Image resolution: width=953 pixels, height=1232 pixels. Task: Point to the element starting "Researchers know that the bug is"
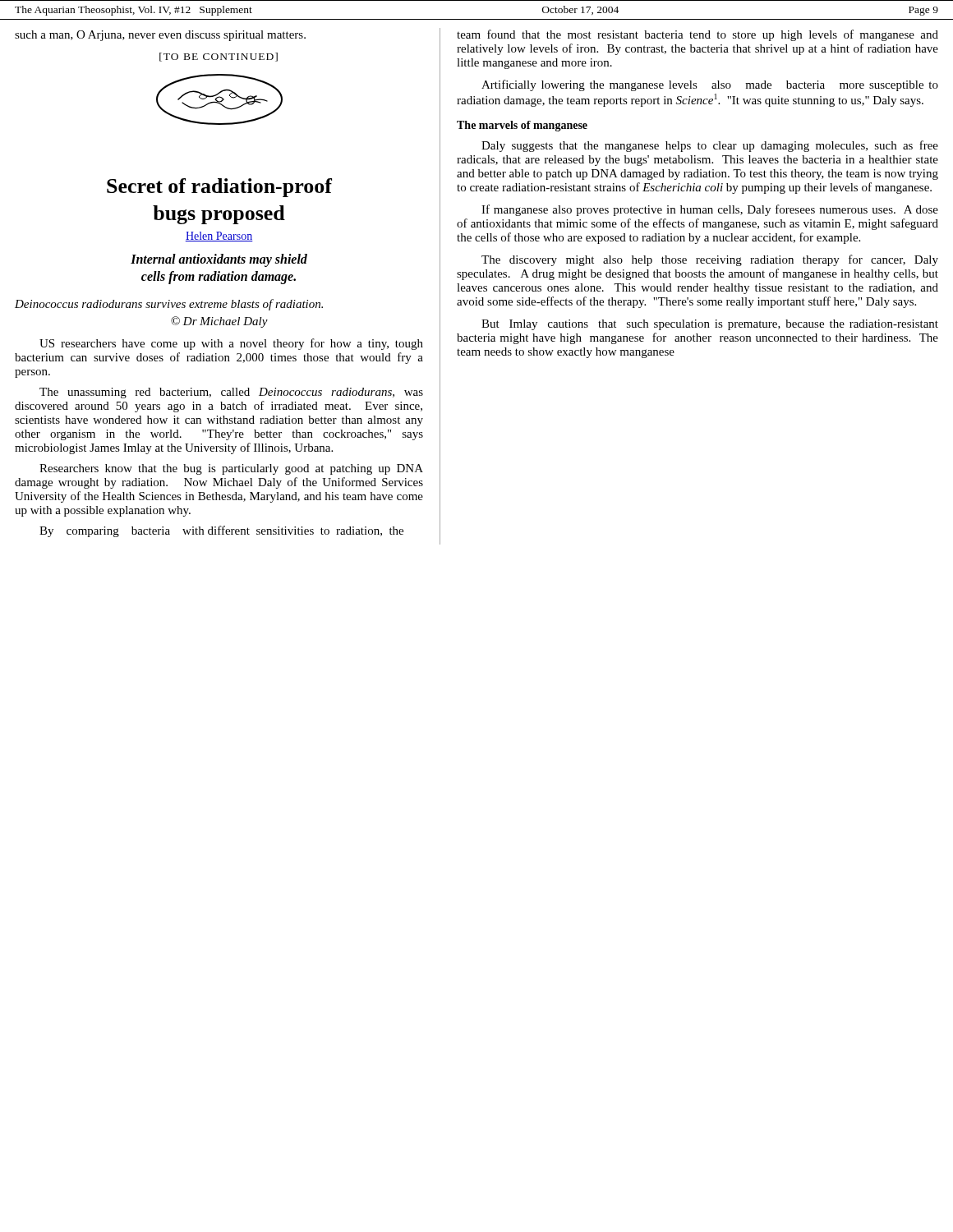(x=219, y=489)
